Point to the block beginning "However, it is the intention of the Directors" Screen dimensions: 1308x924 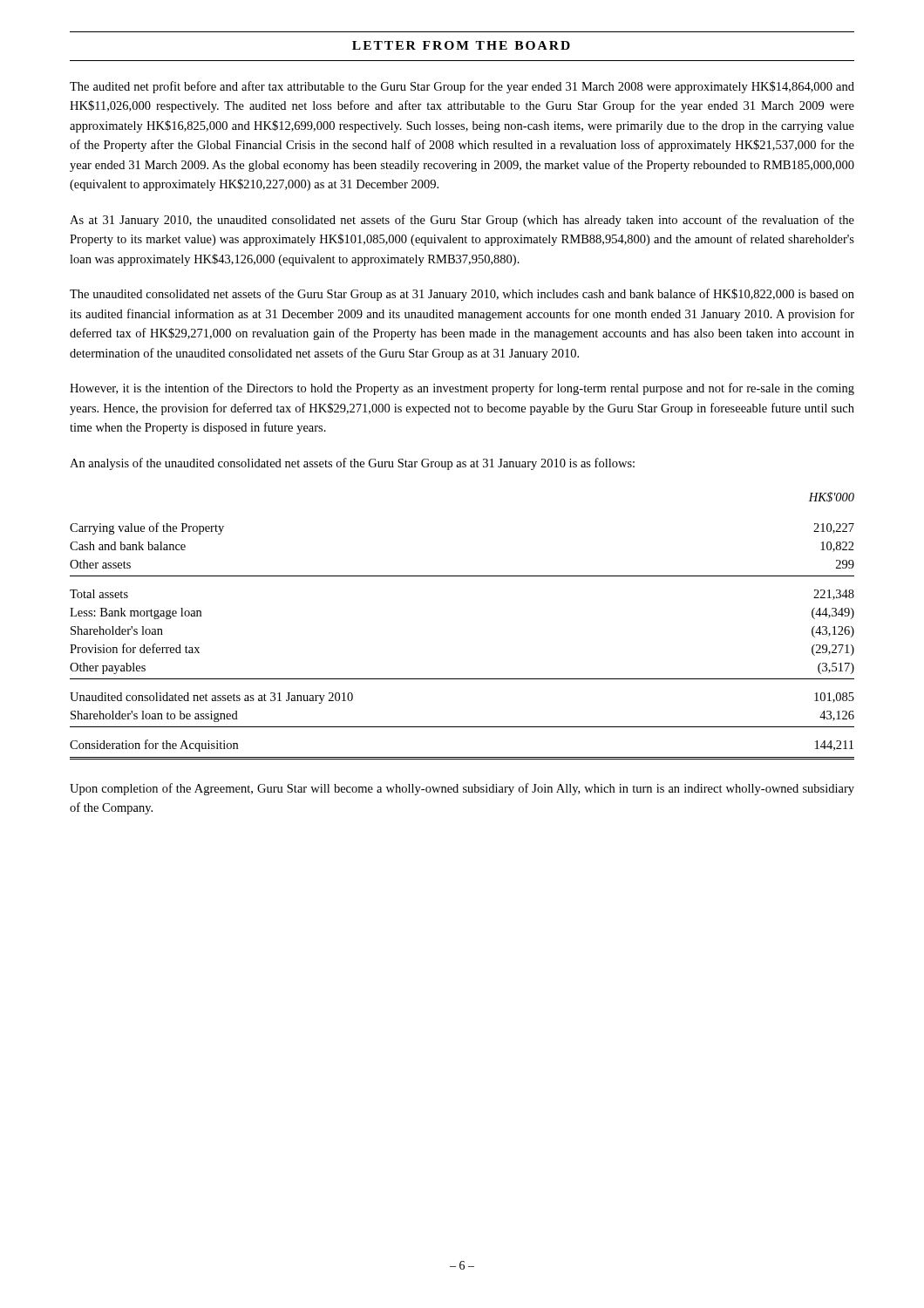point(462,408)
